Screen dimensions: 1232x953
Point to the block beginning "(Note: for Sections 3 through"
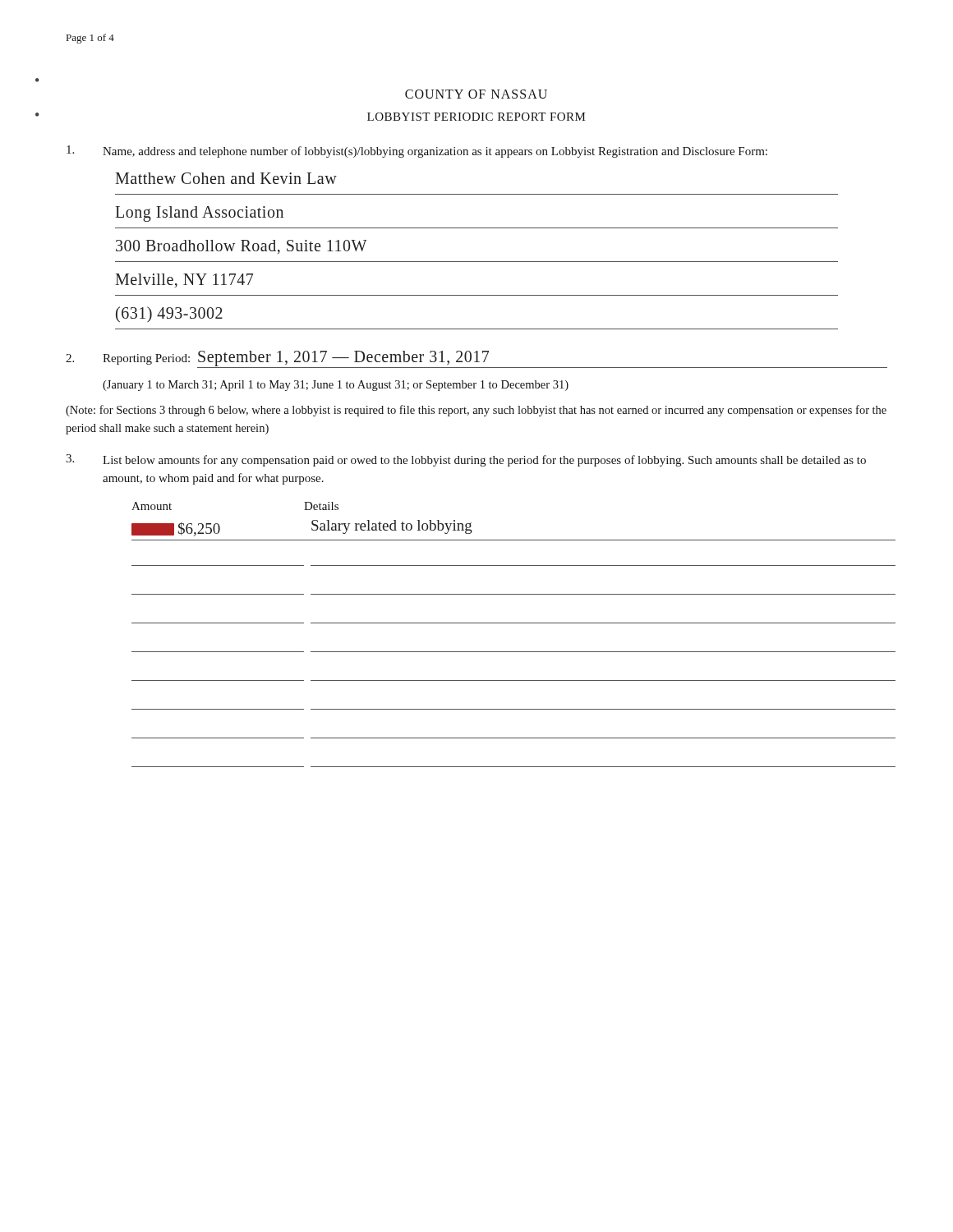click(x=476, y=419)
